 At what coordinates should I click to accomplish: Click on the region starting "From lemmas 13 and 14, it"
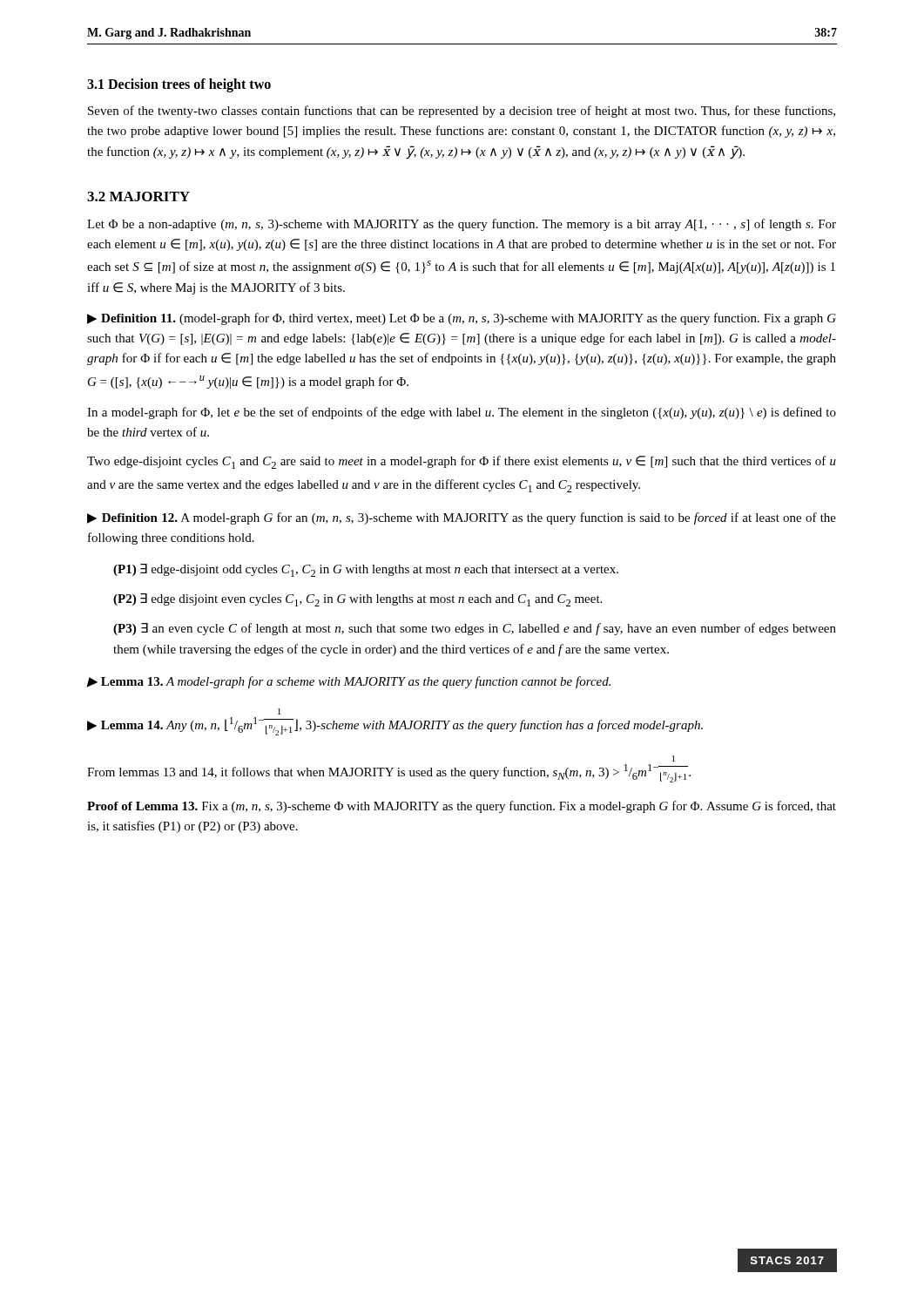pyautogui.click(x=462, y=769)
